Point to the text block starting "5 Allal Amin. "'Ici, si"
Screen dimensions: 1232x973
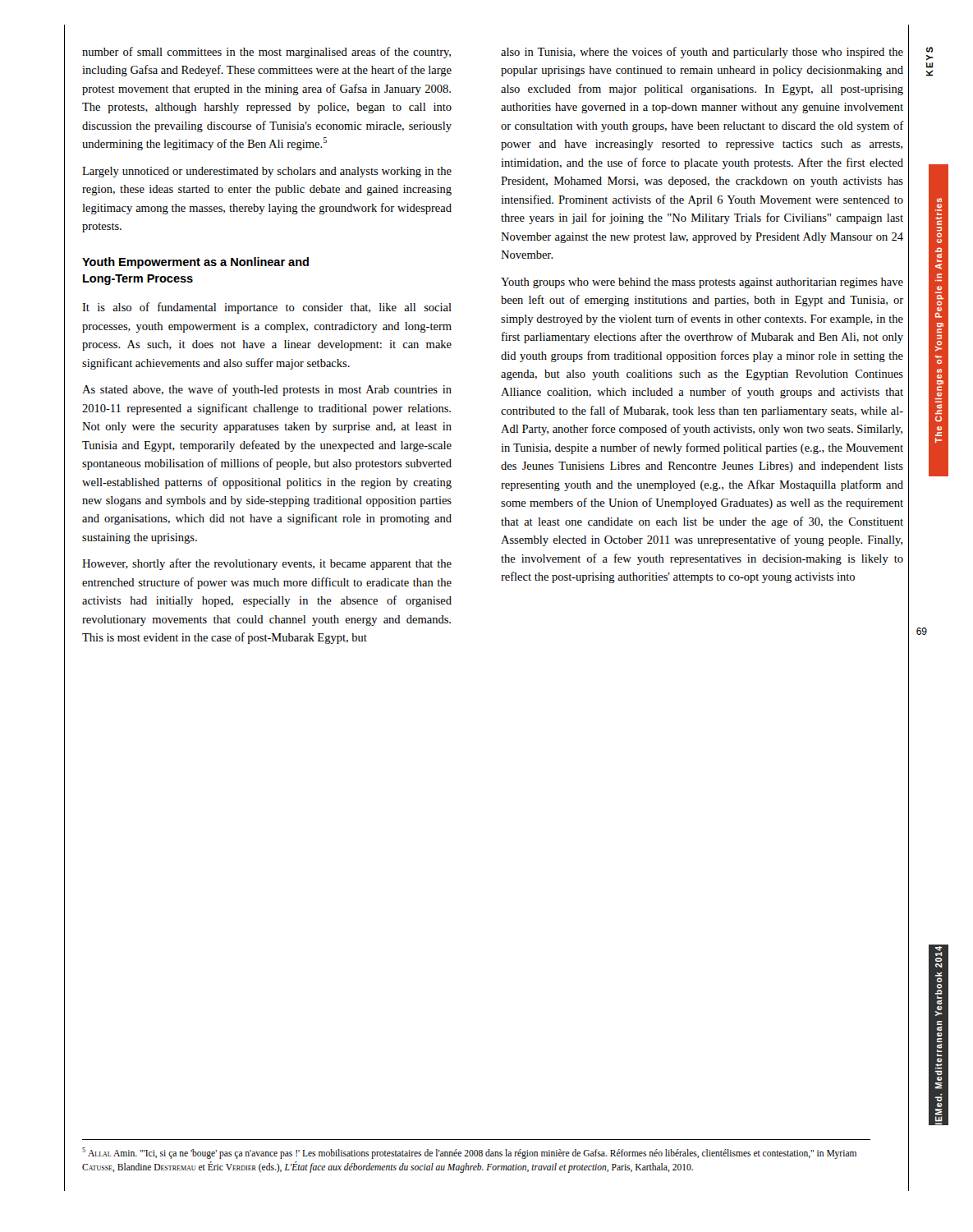(x=476, y=1160)
